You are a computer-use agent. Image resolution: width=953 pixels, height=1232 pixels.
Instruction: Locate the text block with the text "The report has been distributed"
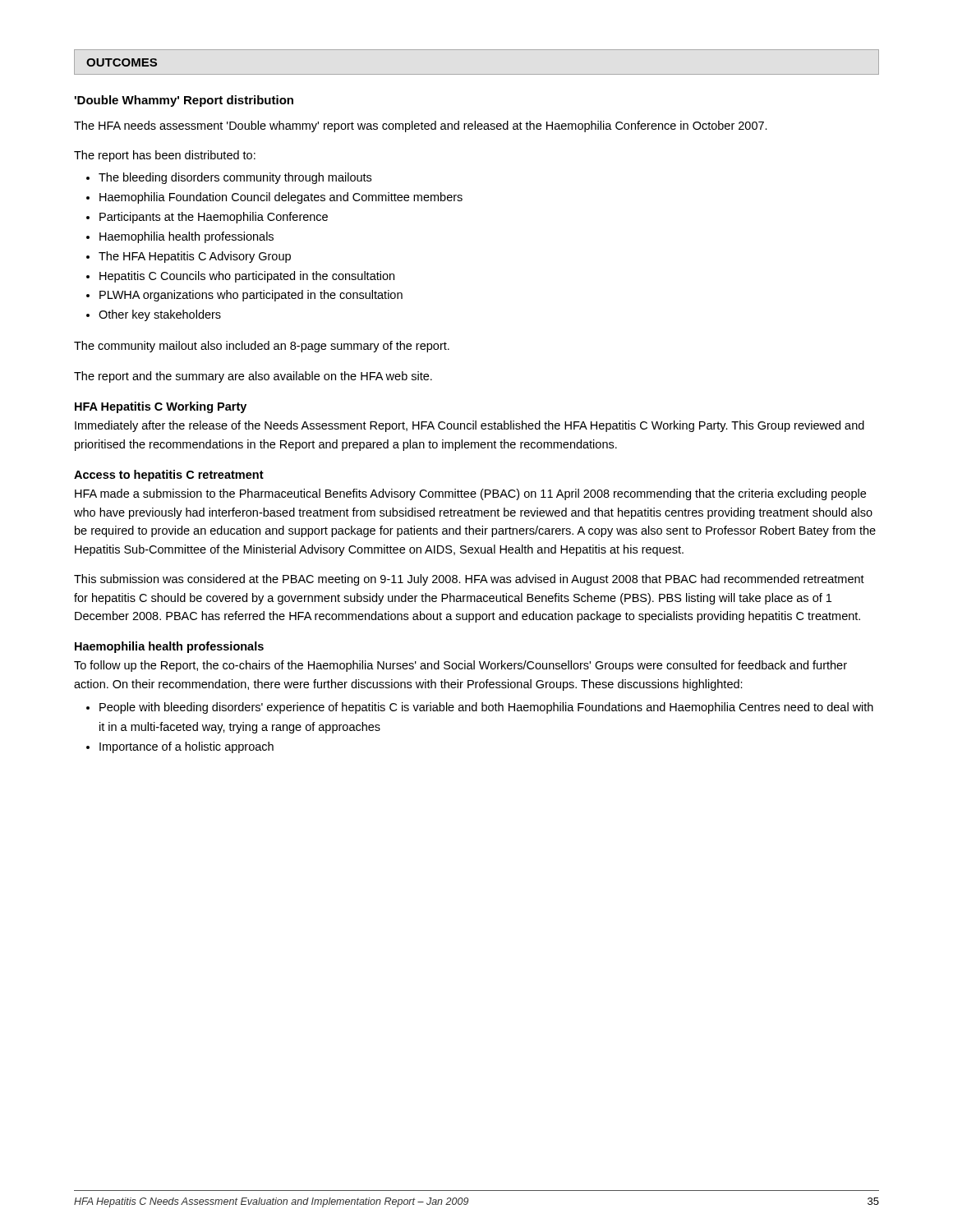click(165, 156)
